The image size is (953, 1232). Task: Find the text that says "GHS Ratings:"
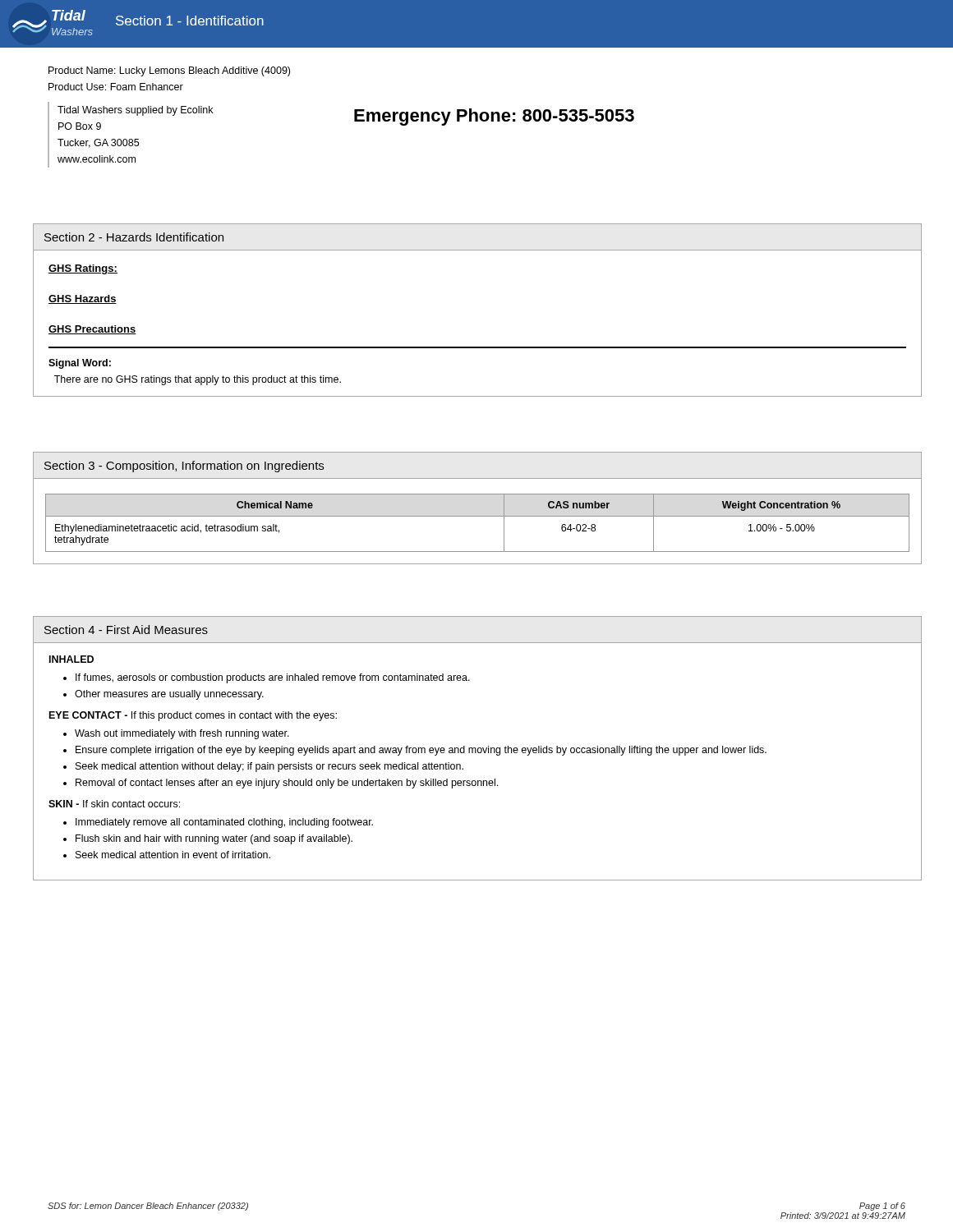point(83,268)
